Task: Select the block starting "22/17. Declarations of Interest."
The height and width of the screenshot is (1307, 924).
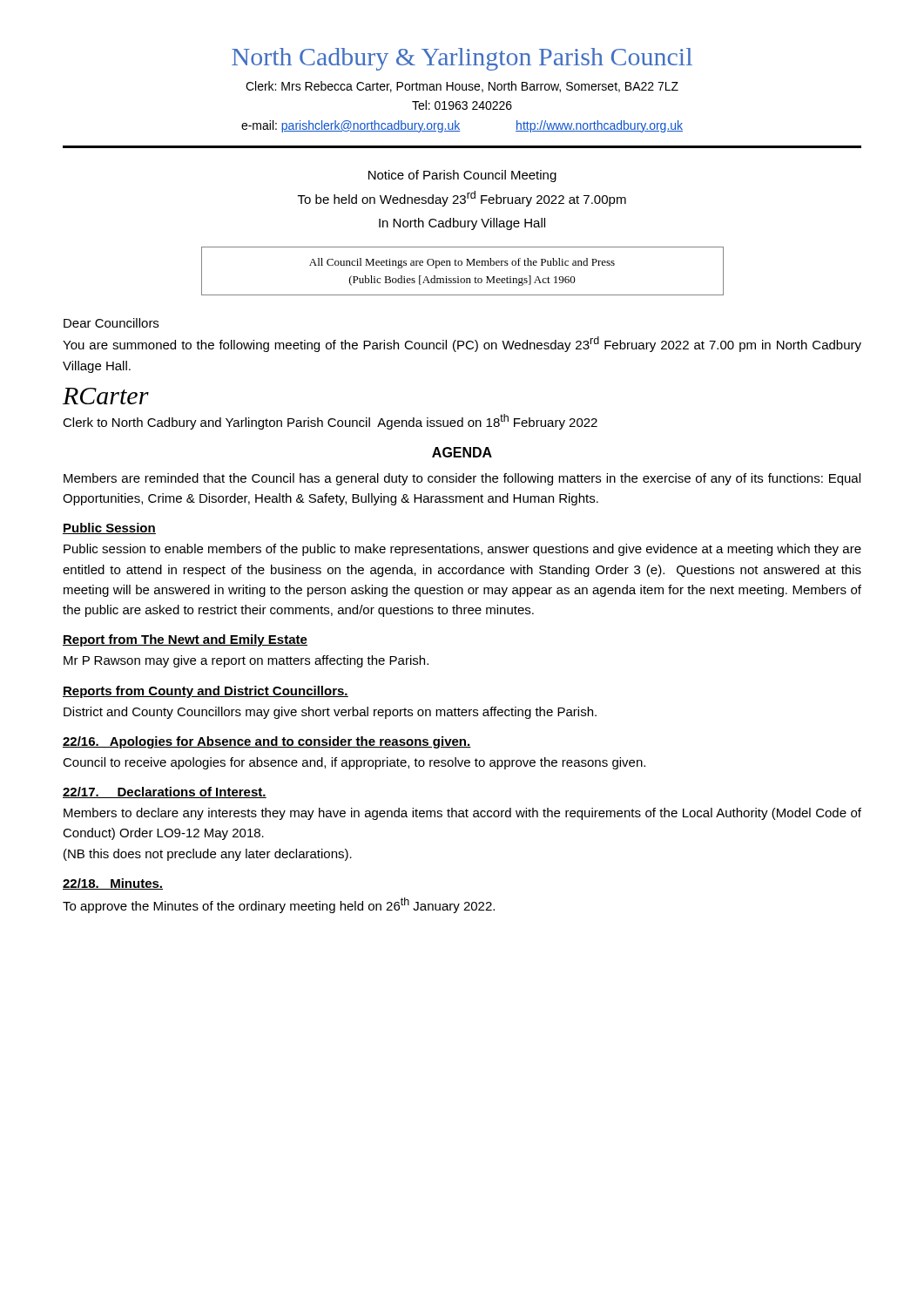Action: pos(164,792)
